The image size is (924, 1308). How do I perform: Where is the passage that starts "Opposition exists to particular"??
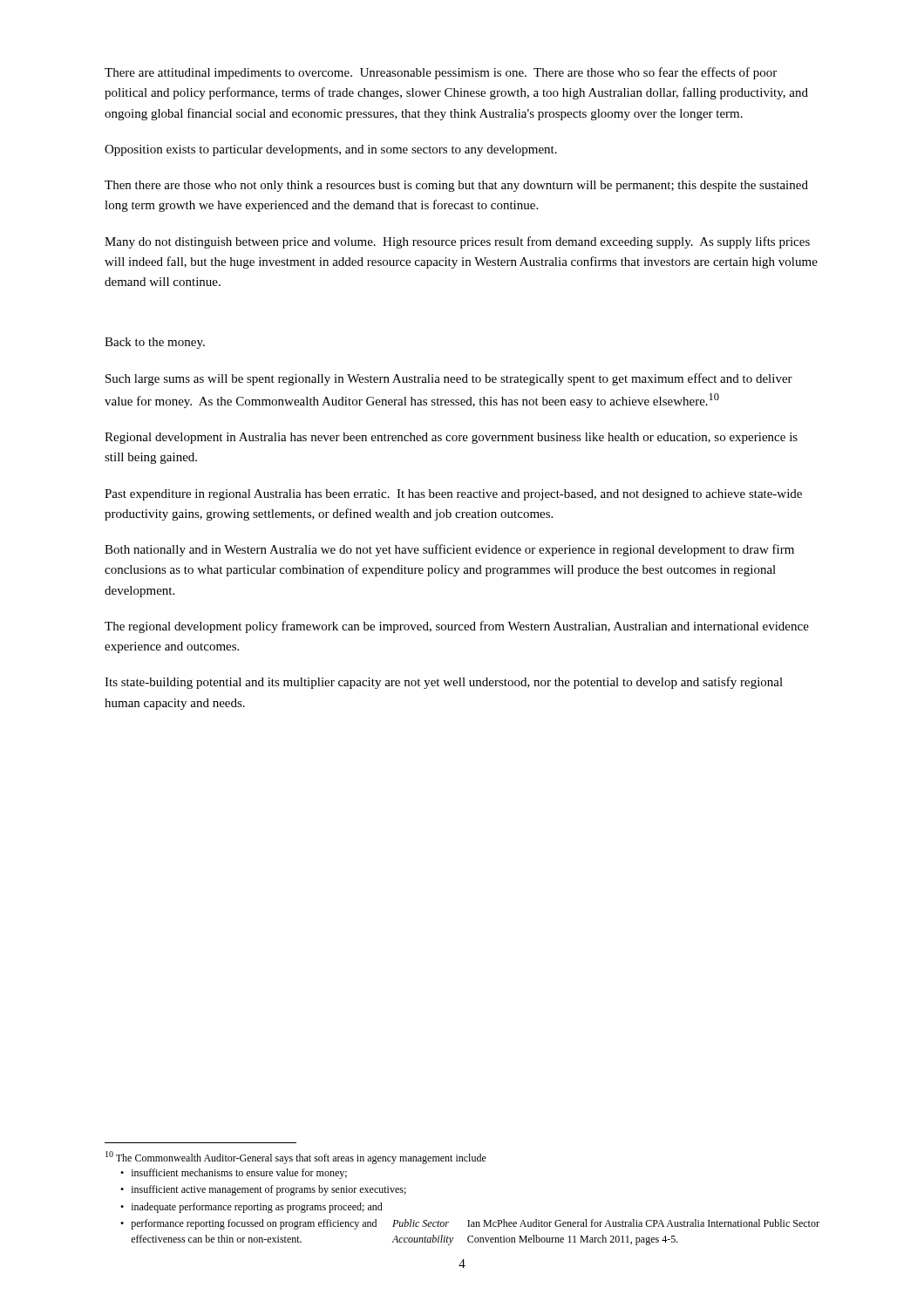pyautogui.click(x=331, y=149)
